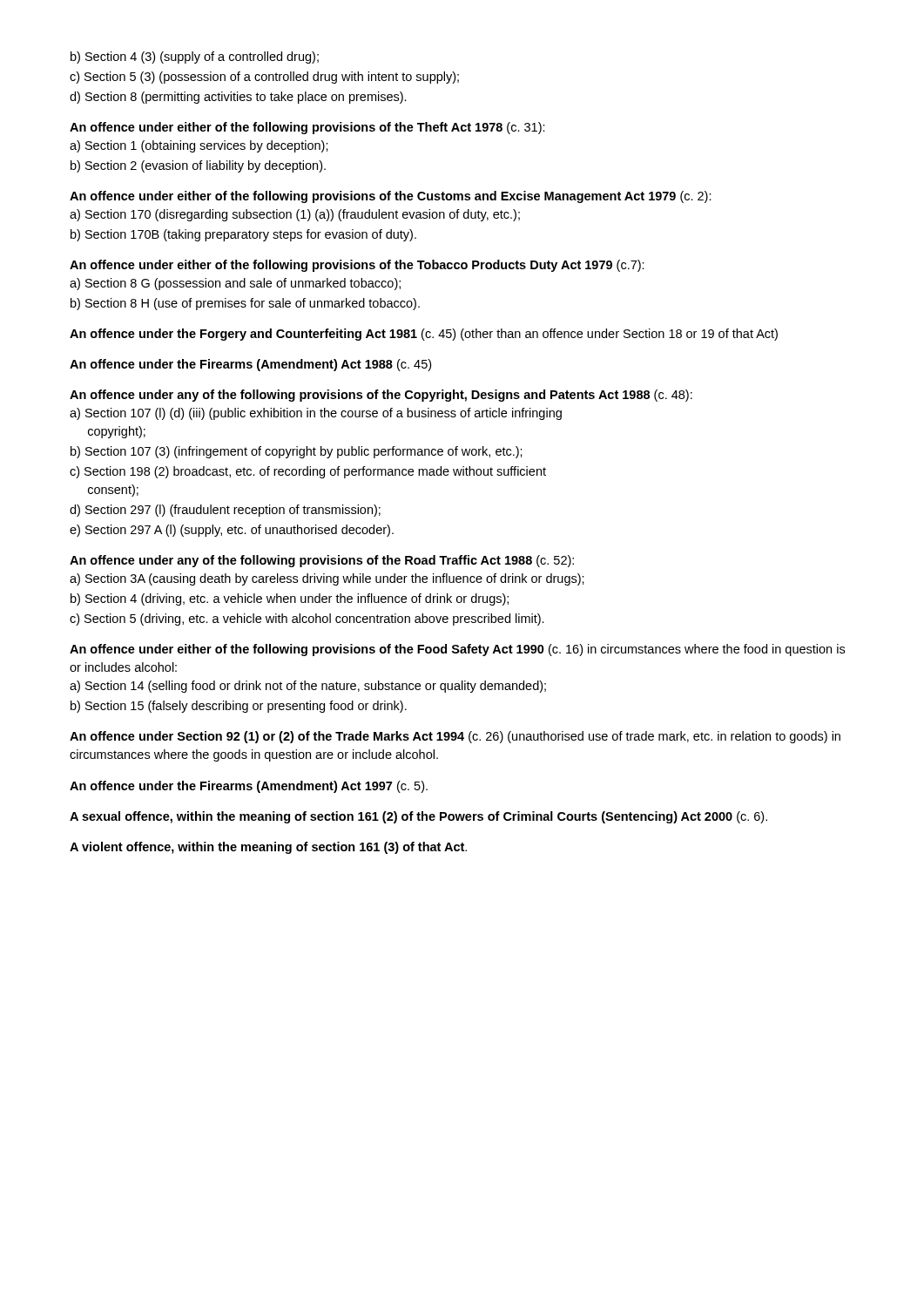Find the text block that reads "A sexual offence, within the"
Viewport: 924px width, 1307px height.
point(419,816)
